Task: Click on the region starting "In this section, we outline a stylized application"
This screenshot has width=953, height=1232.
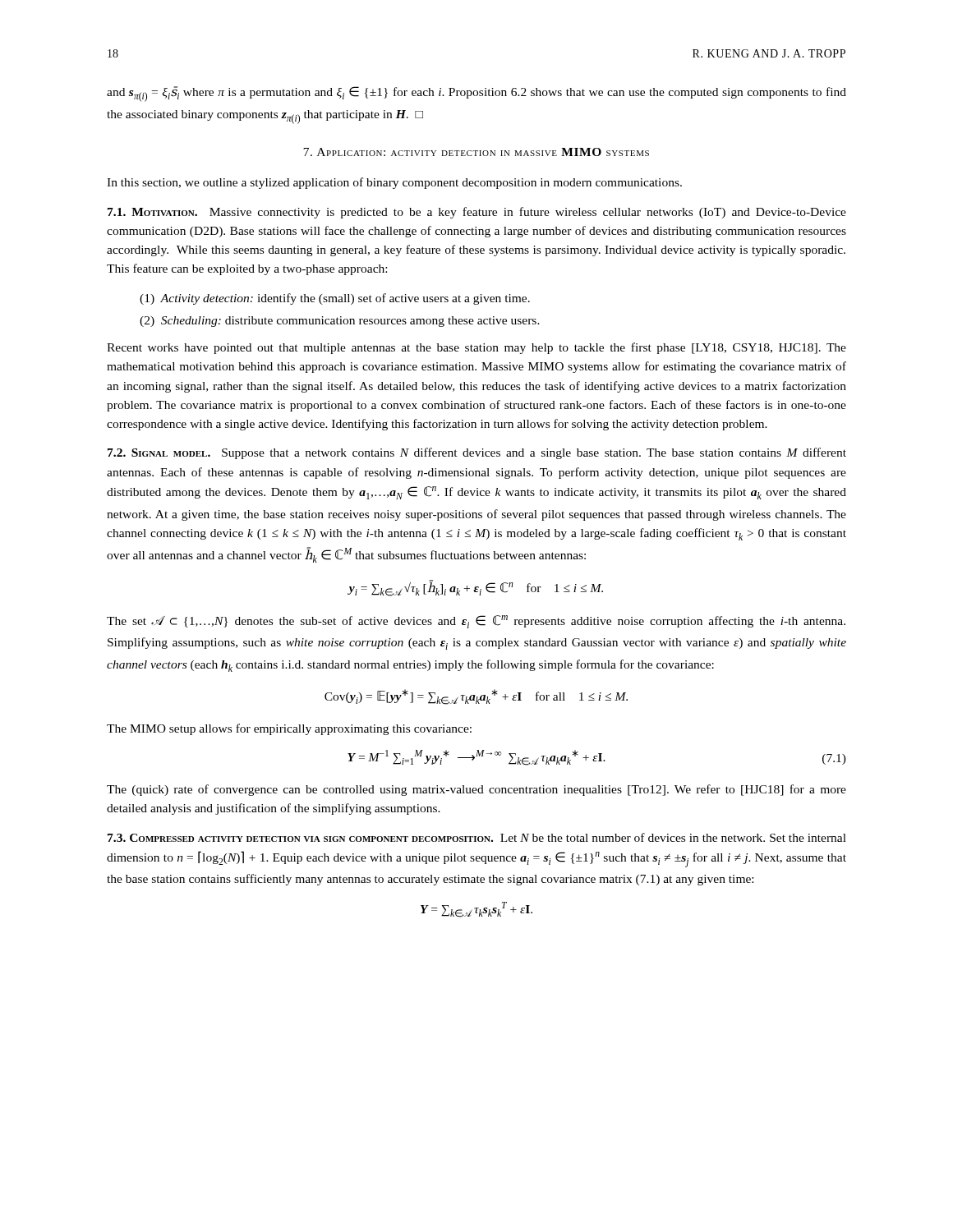Action: [x=395, y=182]
